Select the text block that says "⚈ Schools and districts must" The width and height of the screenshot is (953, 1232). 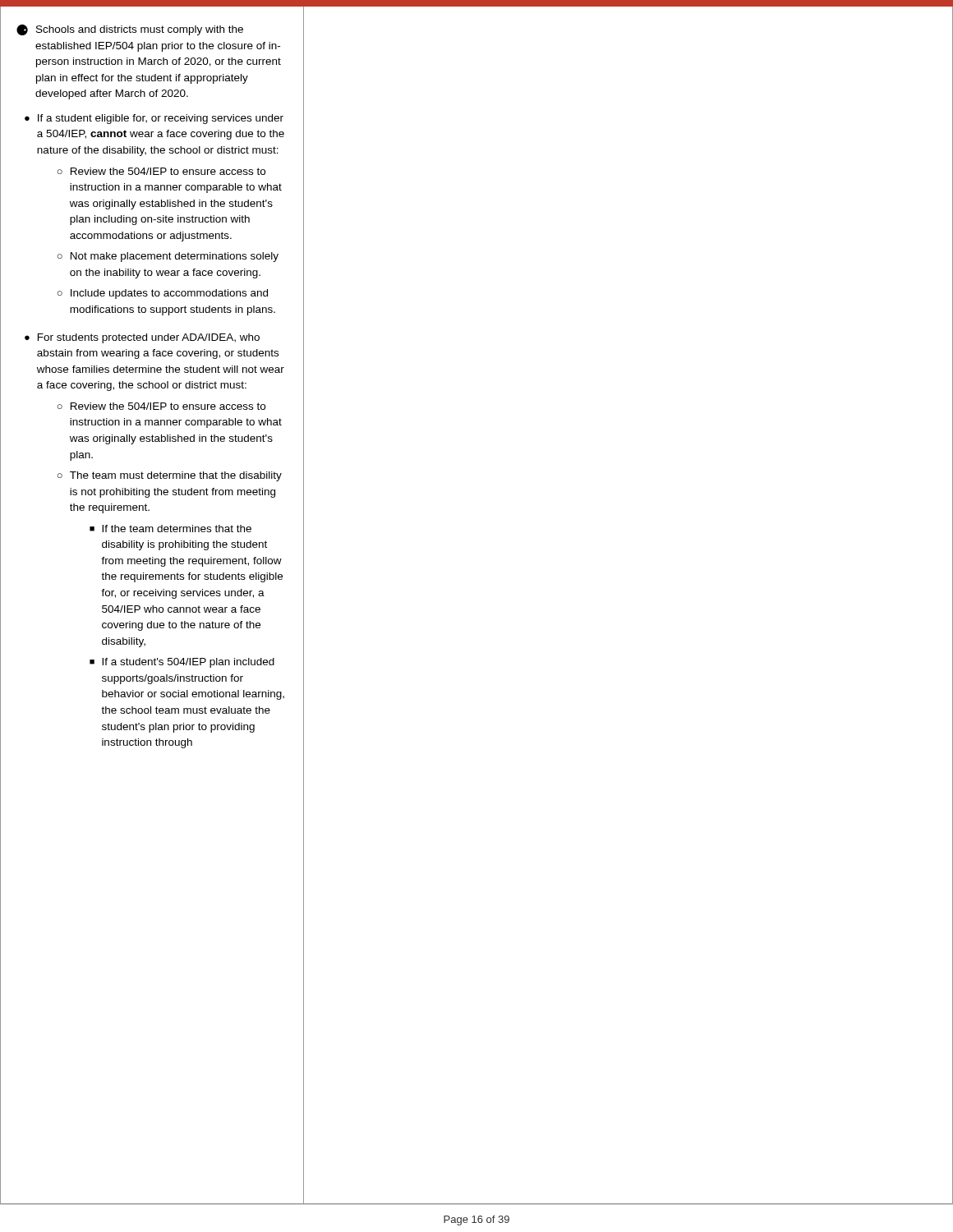pyautogui.click(x=152, y=61)
